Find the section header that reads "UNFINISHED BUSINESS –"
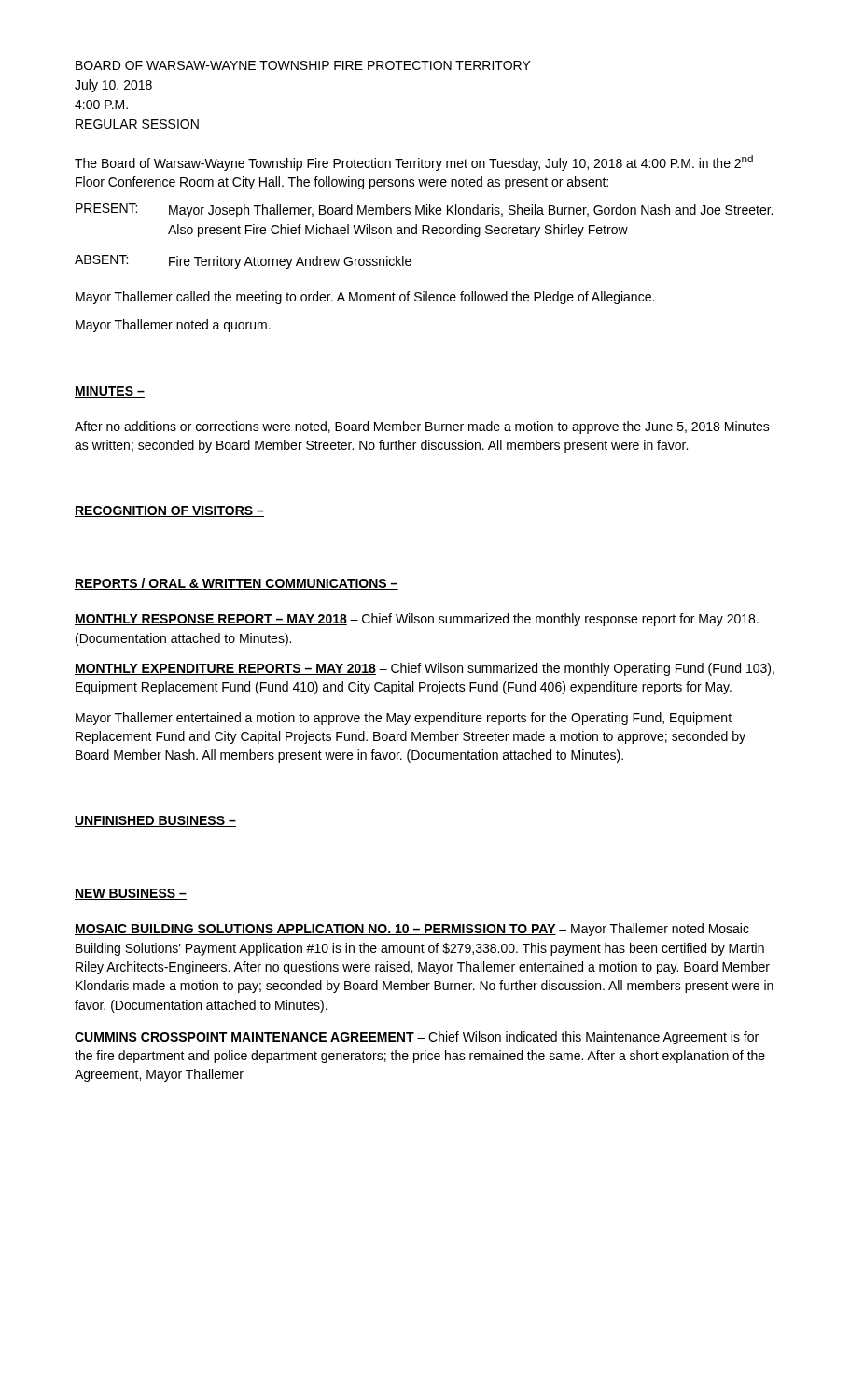850x1400 pixels. [x=155, y=821]
